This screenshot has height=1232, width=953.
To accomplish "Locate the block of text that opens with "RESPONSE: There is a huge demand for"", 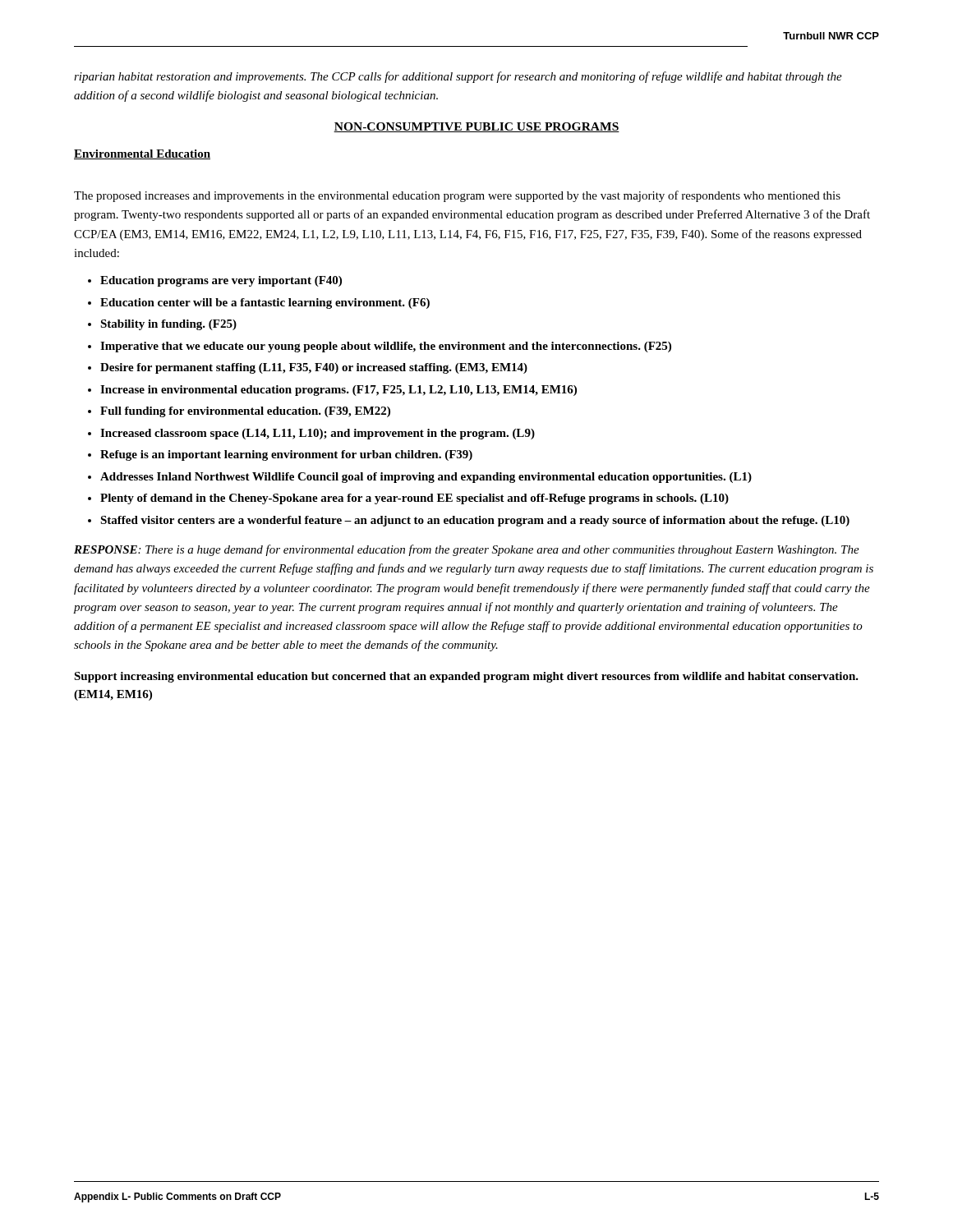I will (x=474, y=597).
